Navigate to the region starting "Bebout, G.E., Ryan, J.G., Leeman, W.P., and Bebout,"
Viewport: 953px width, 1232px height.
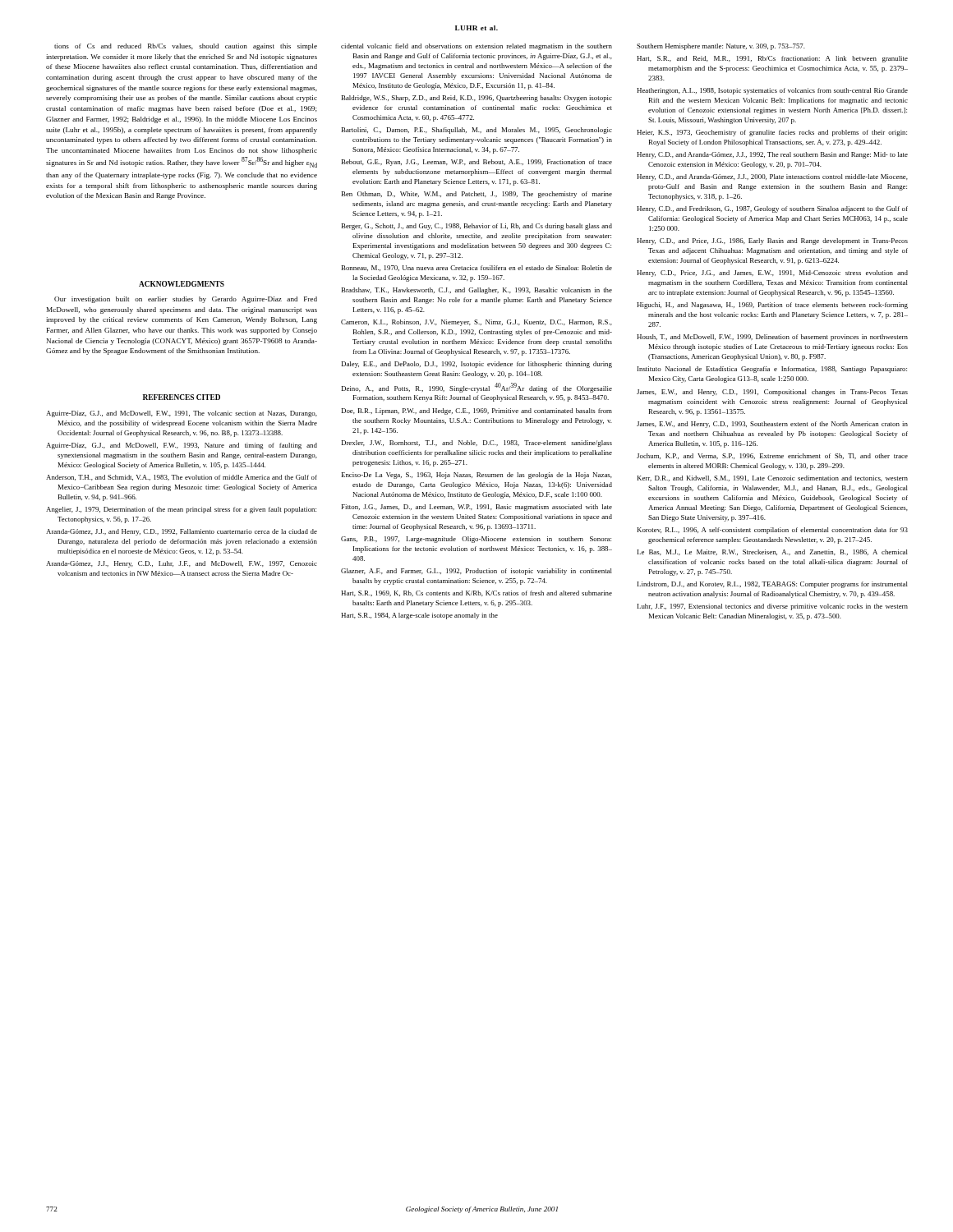pyautogui.click(x=476, y=172)
